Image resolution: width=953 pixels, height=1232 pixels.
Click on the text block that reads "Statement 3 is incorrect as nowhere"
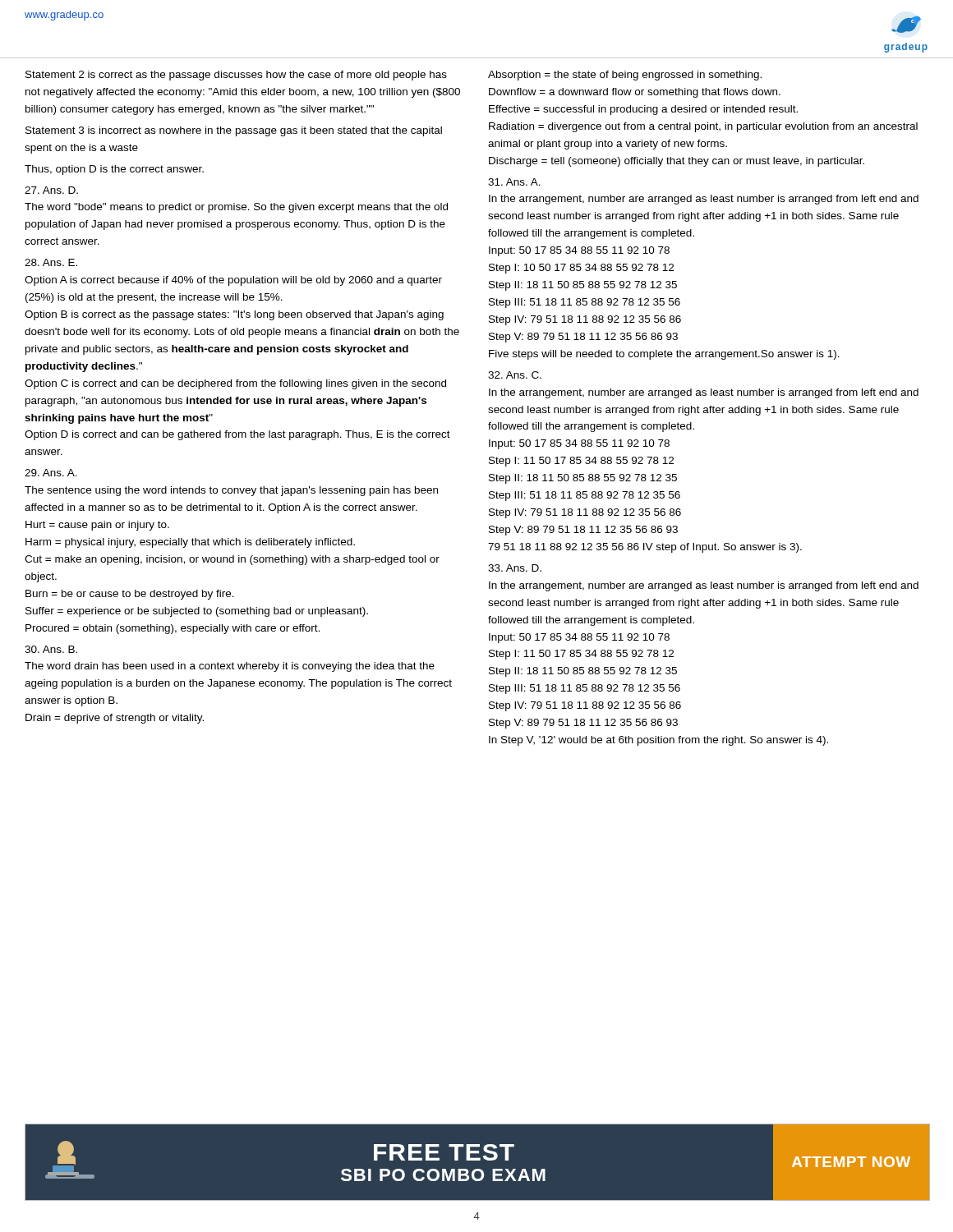click(x=234, y=139)
